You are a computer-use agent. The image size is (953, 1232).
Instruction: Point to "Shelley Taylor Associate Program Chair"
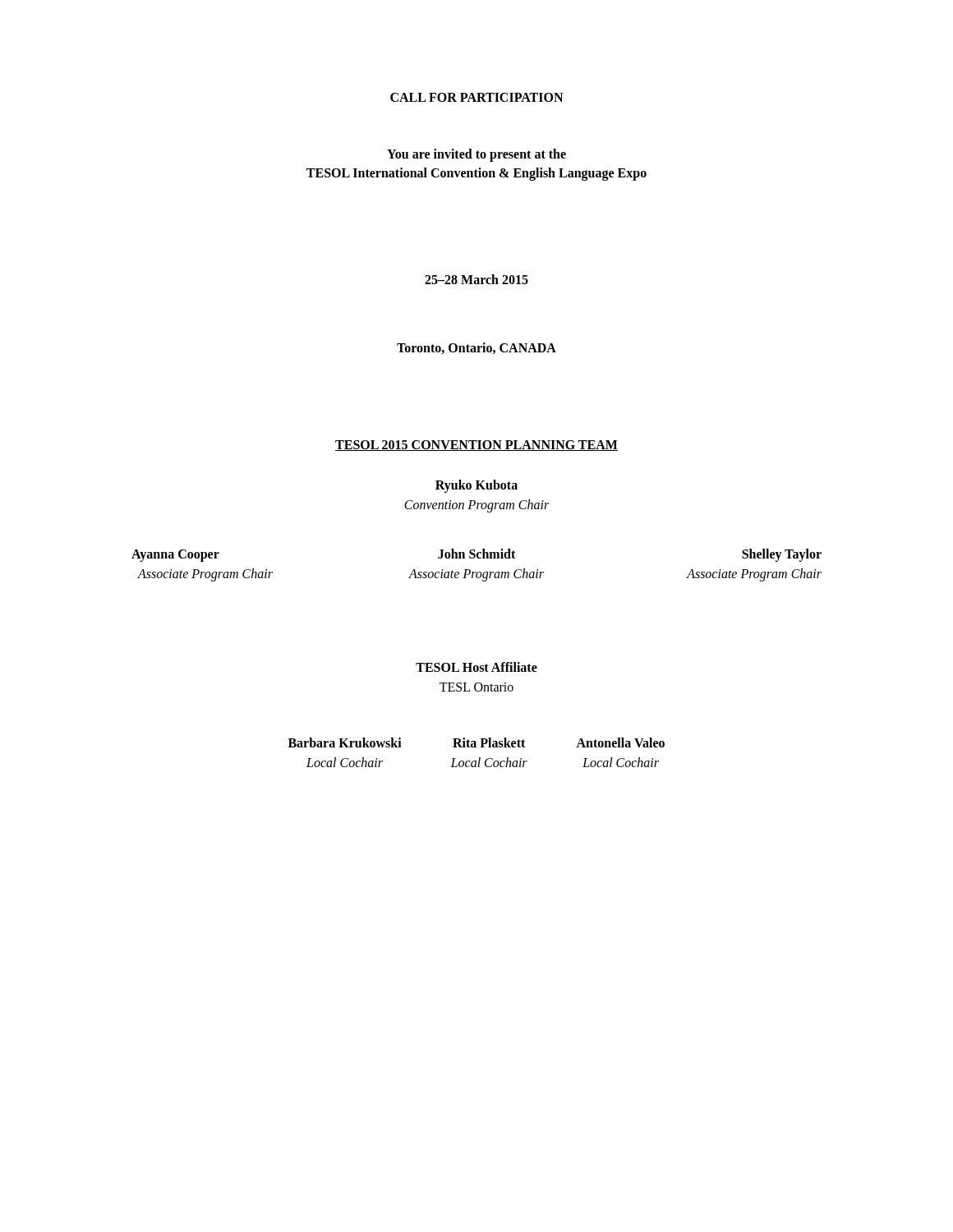(x=754, y=564)
